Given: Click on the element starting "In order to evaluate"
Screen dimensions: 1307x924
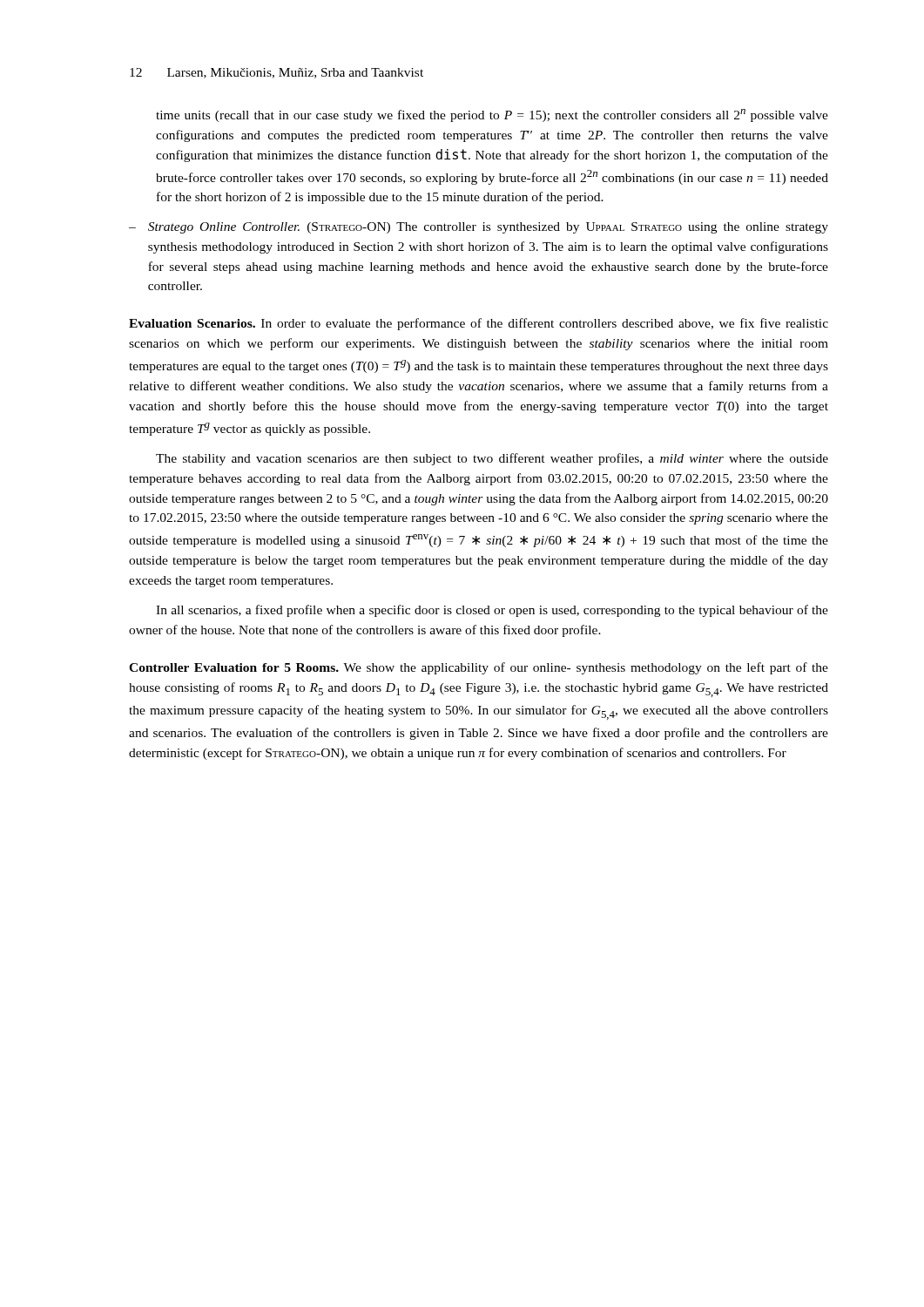Looking at the screenshot, I should click(x=479, y=376).
